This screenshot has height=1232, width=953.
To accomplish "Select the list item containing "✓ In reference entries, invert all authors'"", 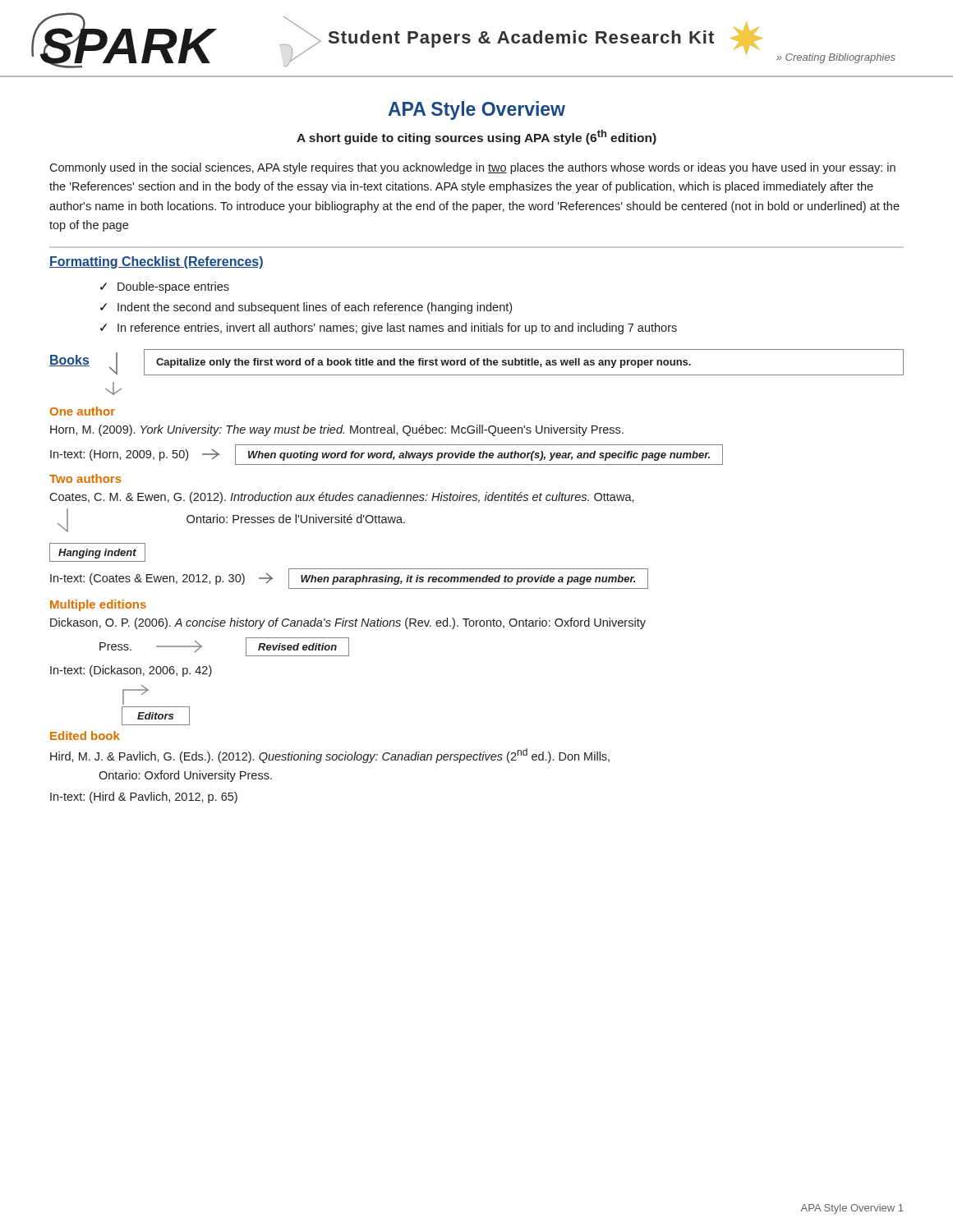I will tap(388, 328).
